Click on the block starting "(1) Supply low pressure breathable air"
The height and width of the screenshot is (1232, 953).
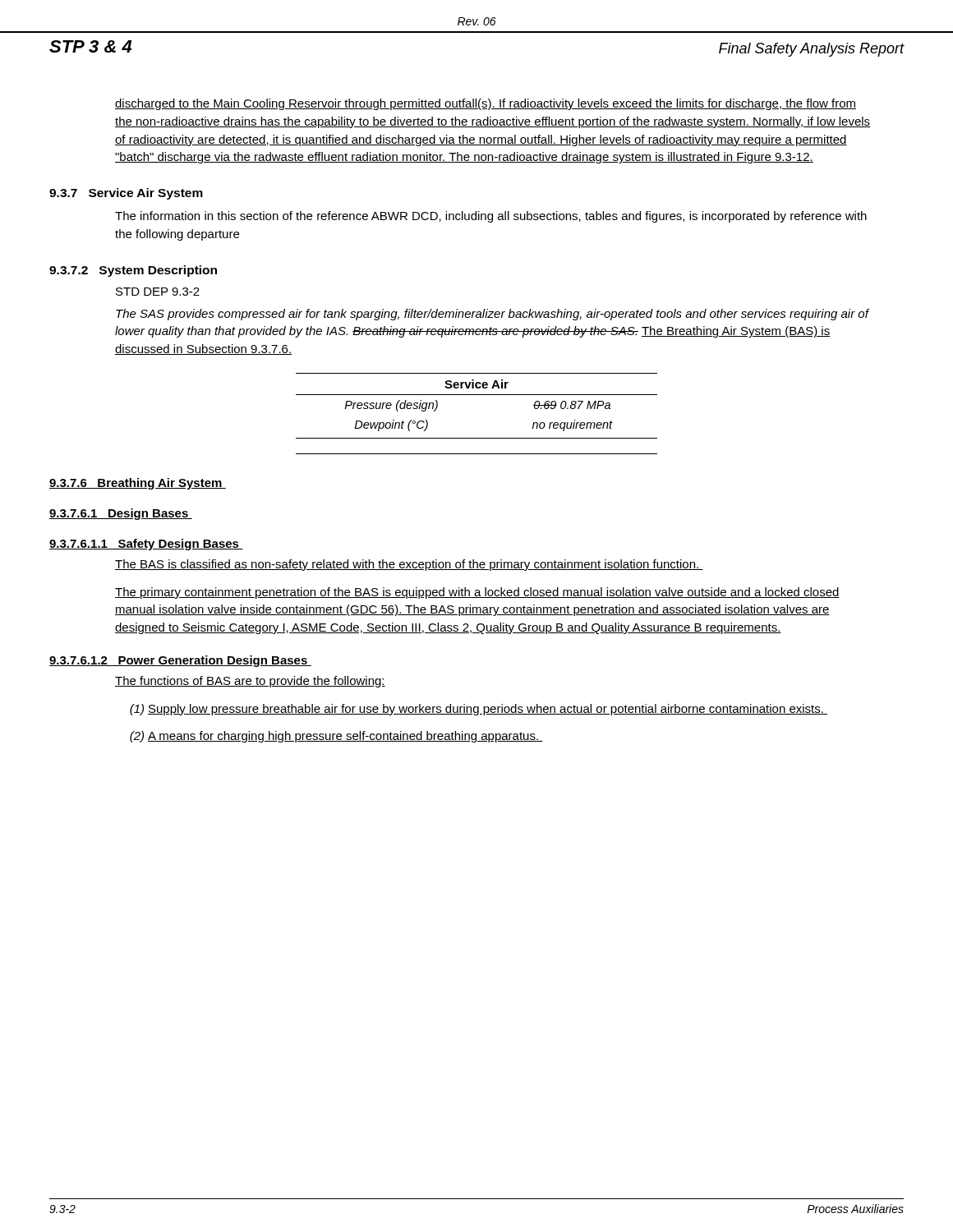click(x=493, y=708)
